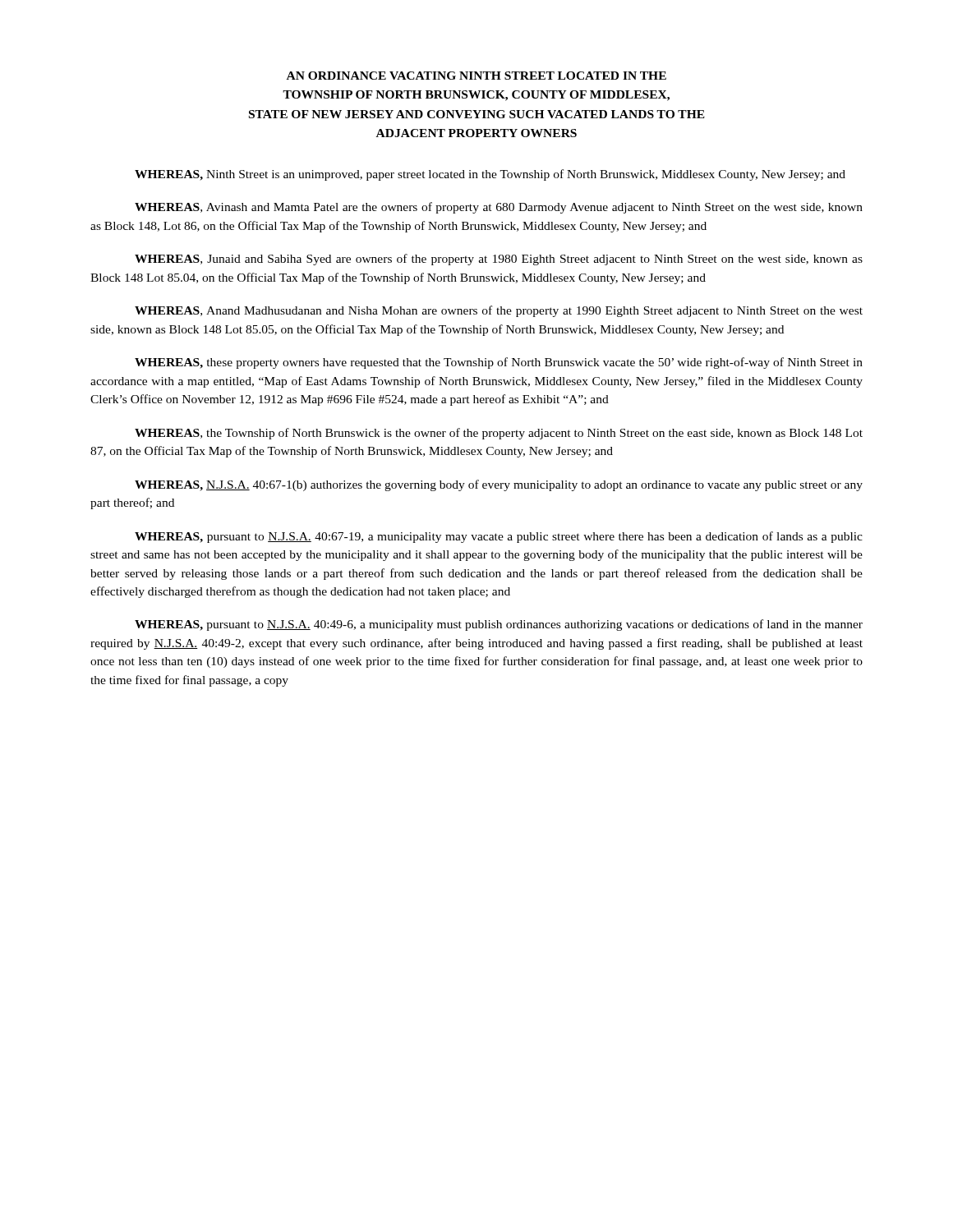The width and height of the screenshot is (953, 1232).
Task: Select the text block containing "WHEREAS, Anand Madhusudanan and Nisha Mohan are"
Action: (x=476, y=320)
